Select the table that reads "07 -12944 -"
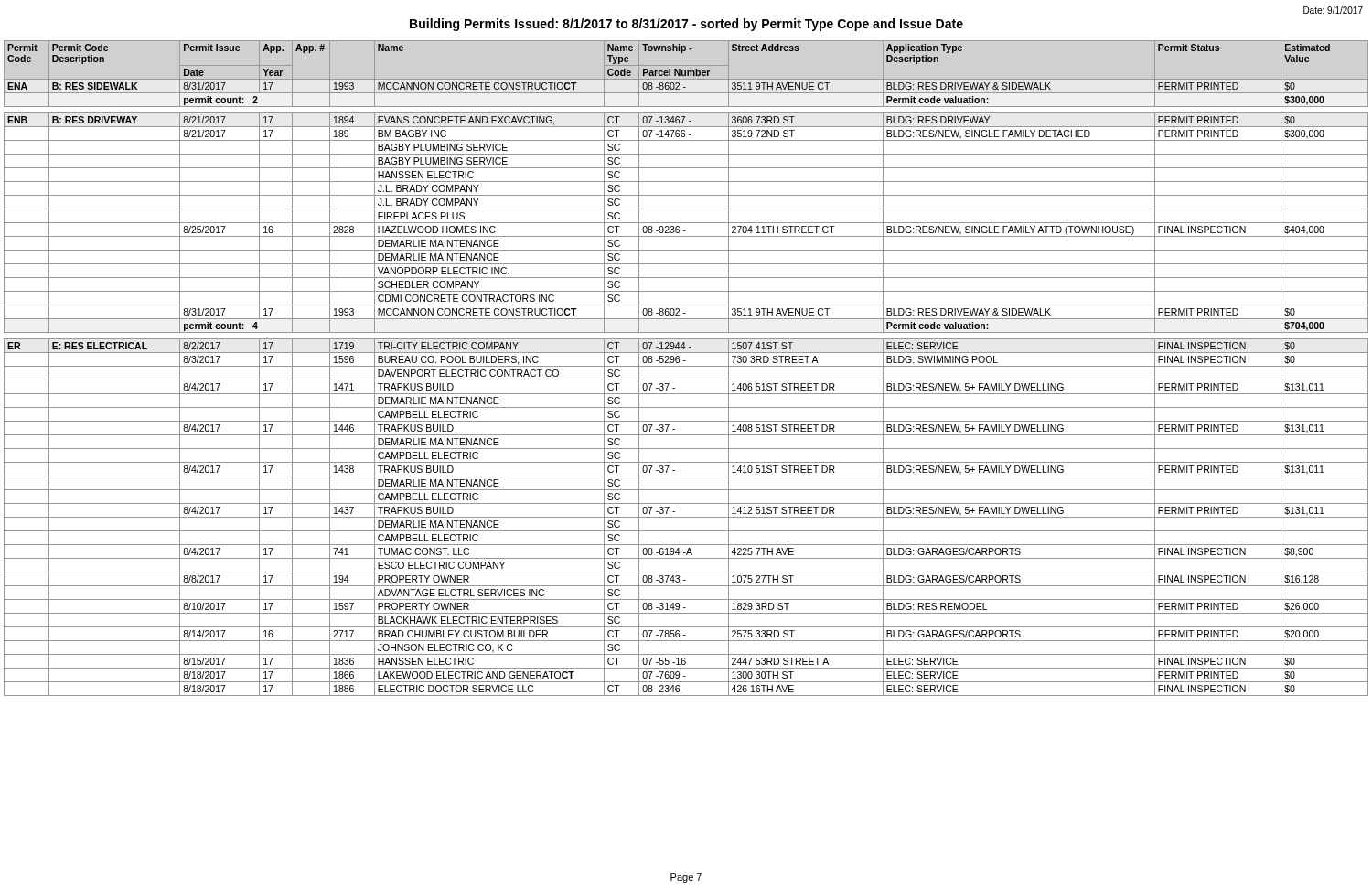This screenshot has height=888, width=1372. tap(686, 450)
